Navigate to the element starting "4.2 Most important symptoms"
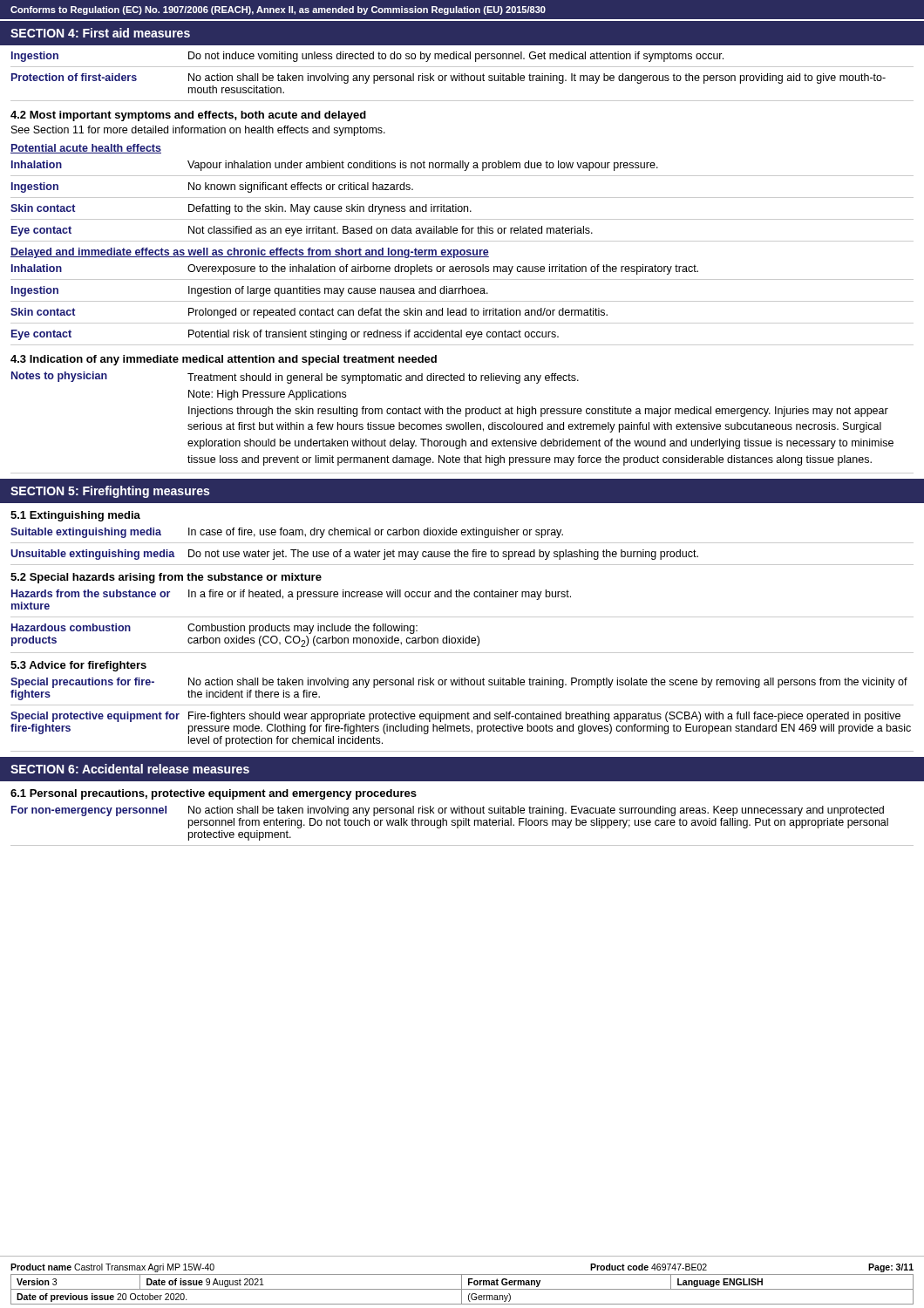924x1308 pixels. click(188, 115)
